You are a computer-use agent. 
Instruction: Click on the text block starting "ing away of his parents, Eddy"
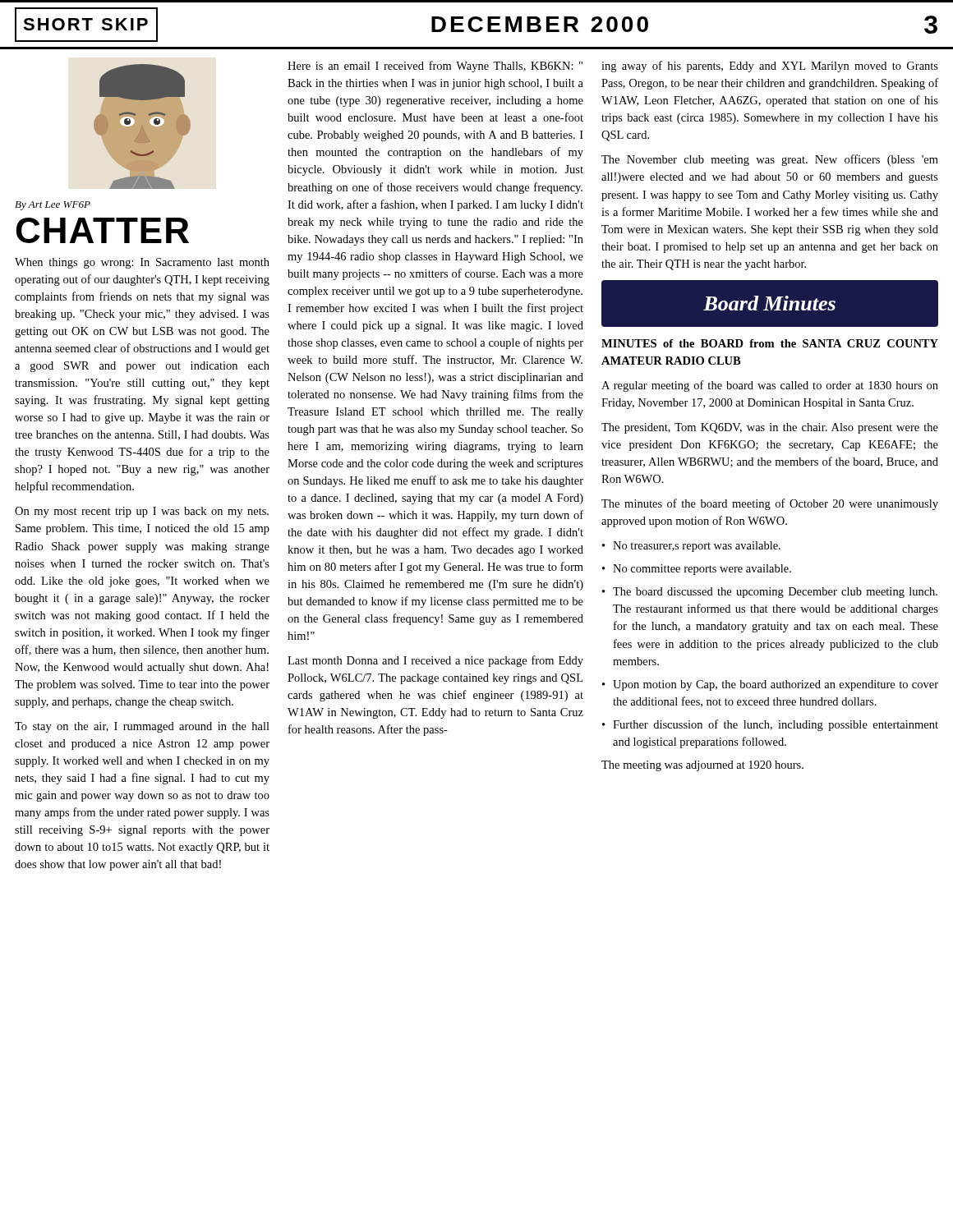coord(770,165)
